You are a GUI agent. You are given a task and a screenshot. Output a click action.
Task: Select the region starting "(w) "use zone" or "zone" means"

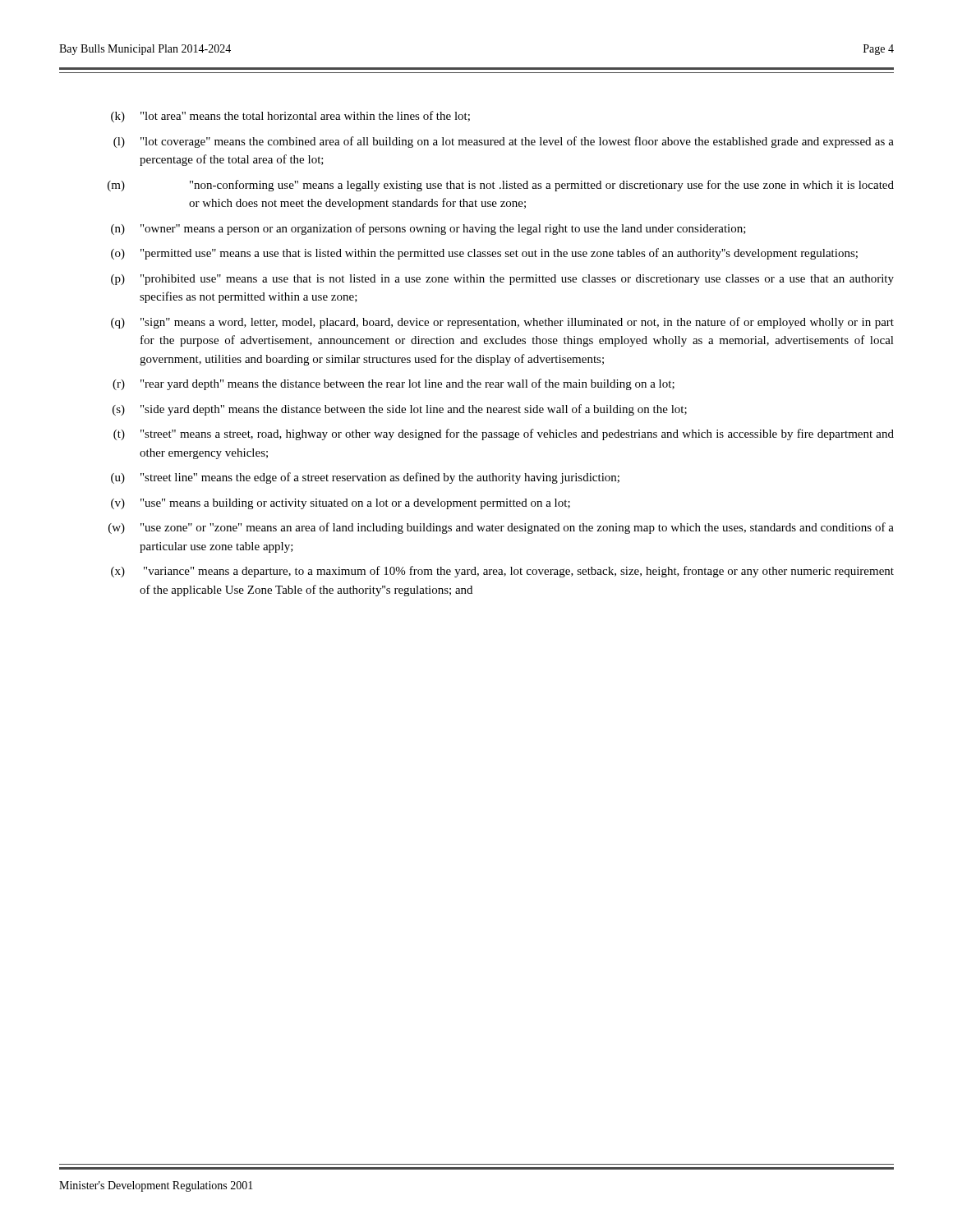[476, 537]
